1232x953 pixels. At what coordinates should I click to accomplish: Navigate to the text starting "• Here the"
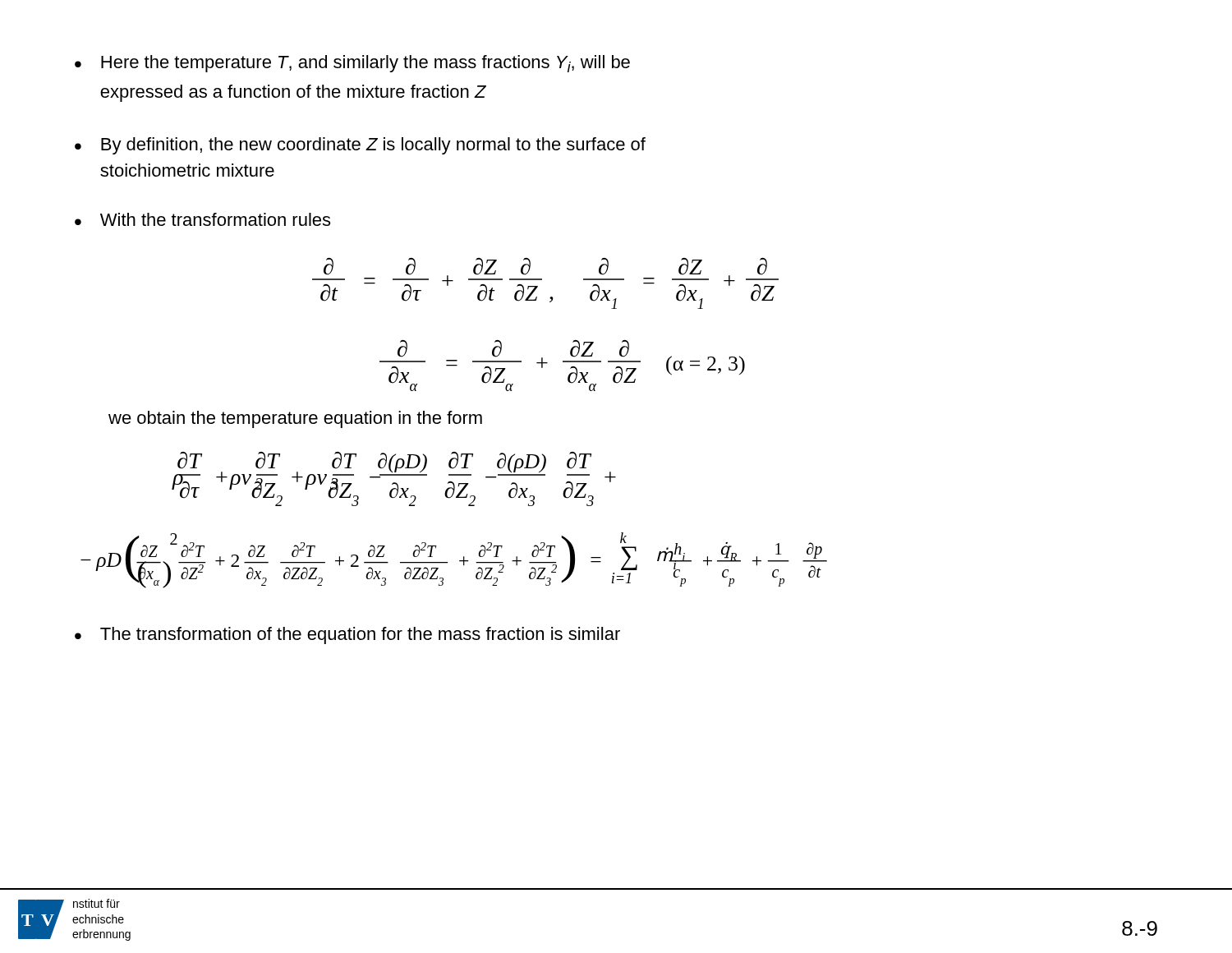coord(352,77)
